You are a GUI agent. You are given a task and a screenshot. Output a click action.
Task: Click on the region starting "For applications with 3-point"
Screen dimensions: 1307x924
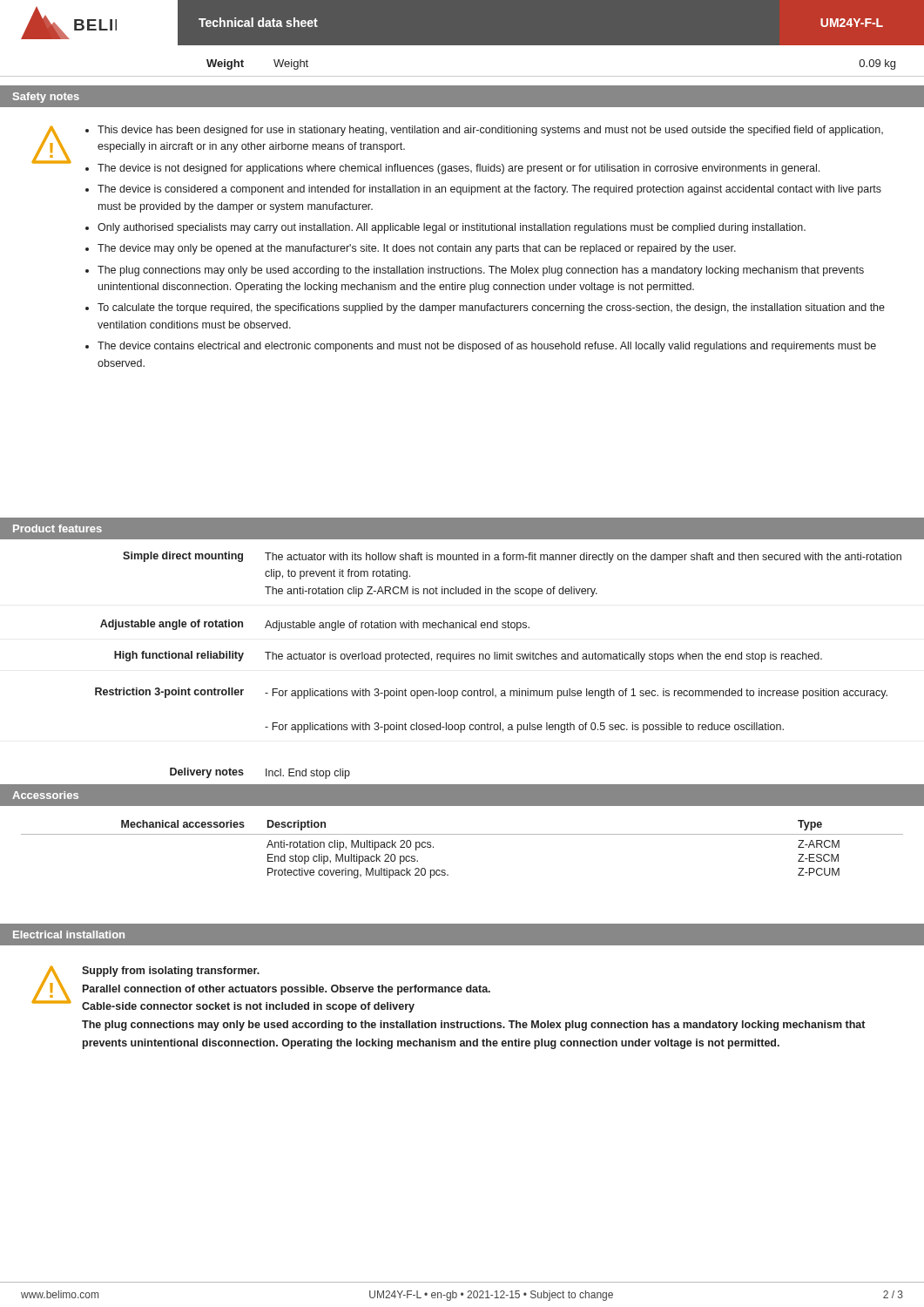point(576,694)
